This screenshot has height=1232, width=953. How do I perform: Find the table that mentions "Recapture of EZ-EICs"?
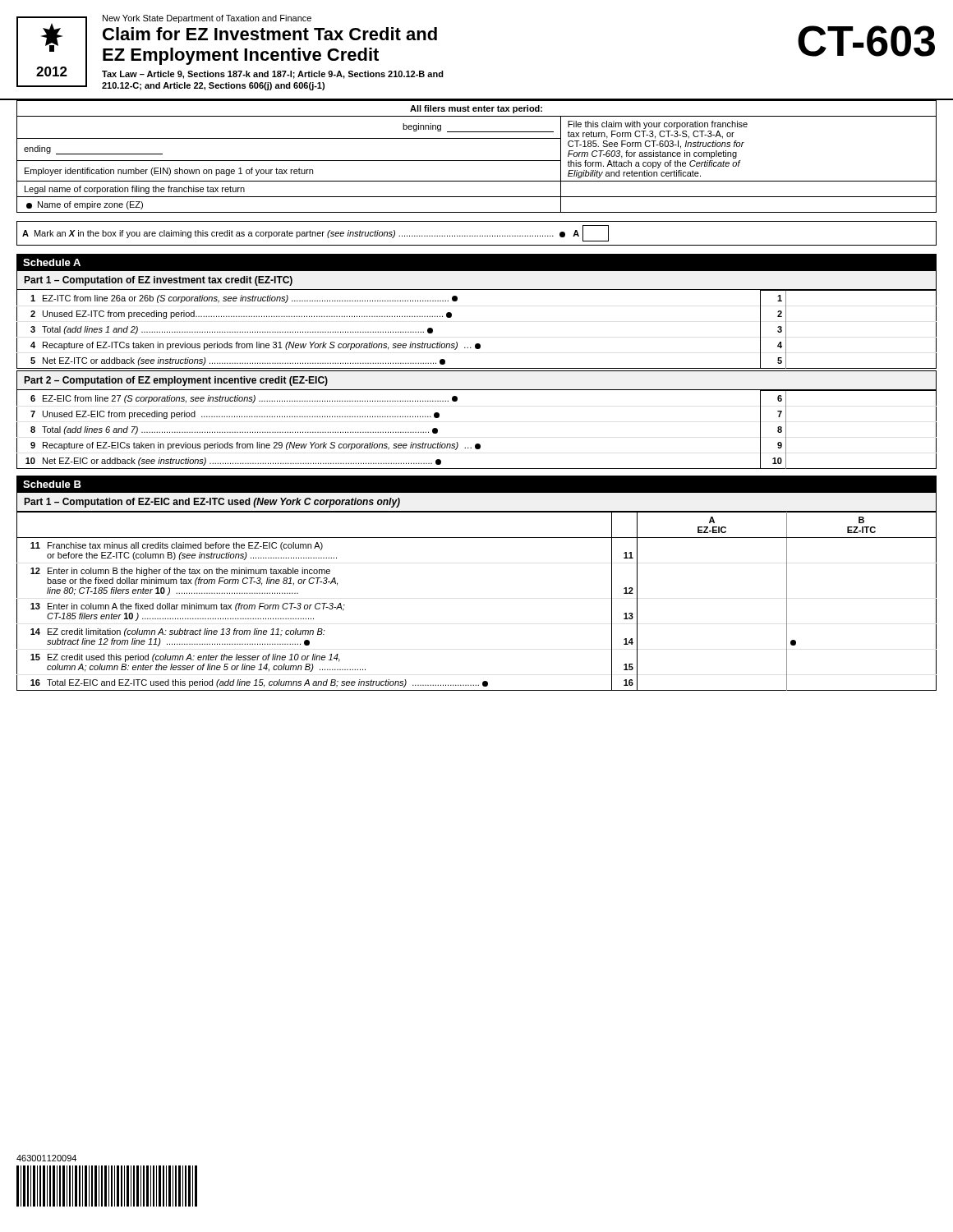(x=476, y=430)
